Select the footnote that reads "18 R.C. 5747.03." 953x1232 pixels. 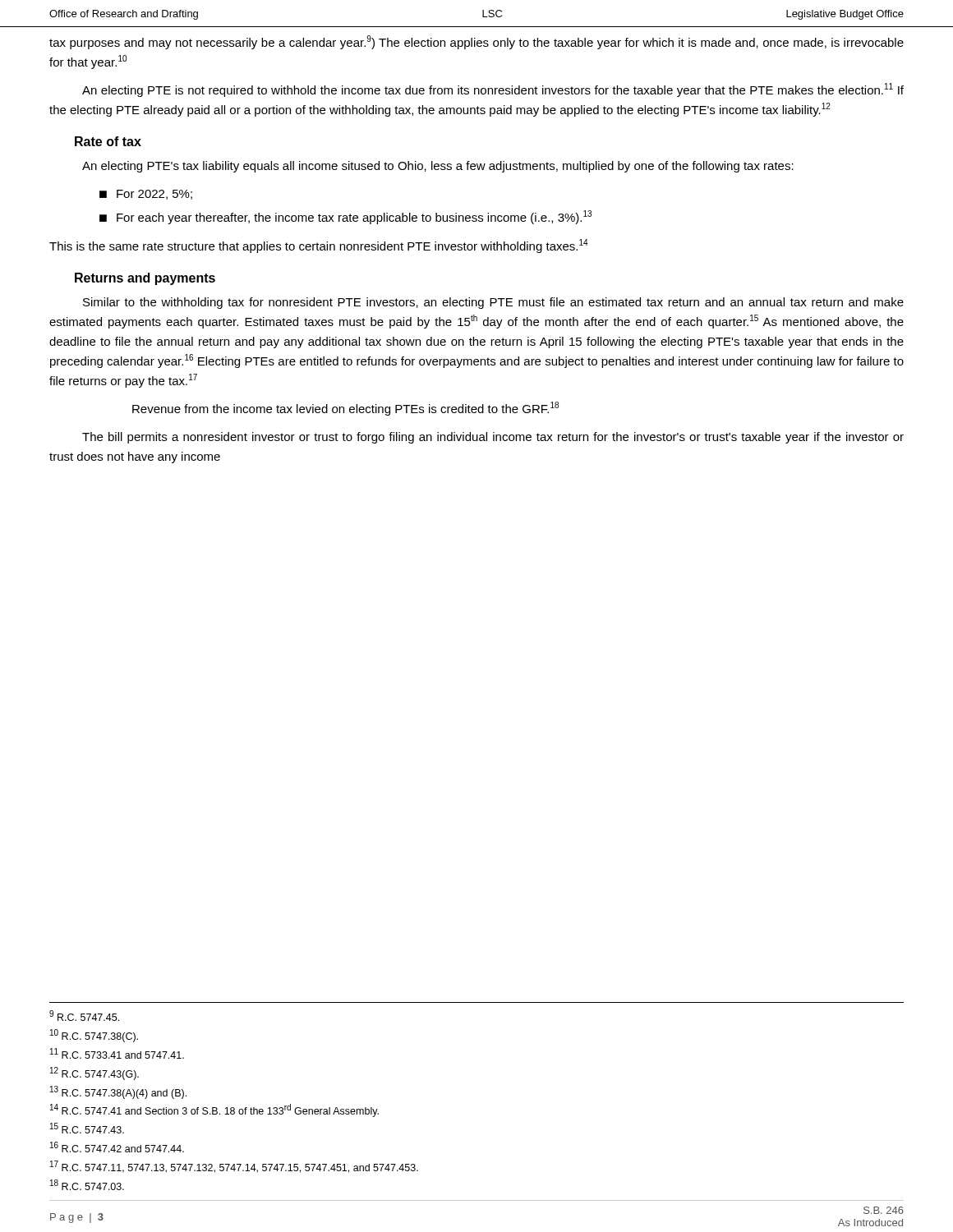coord(87,1186)
